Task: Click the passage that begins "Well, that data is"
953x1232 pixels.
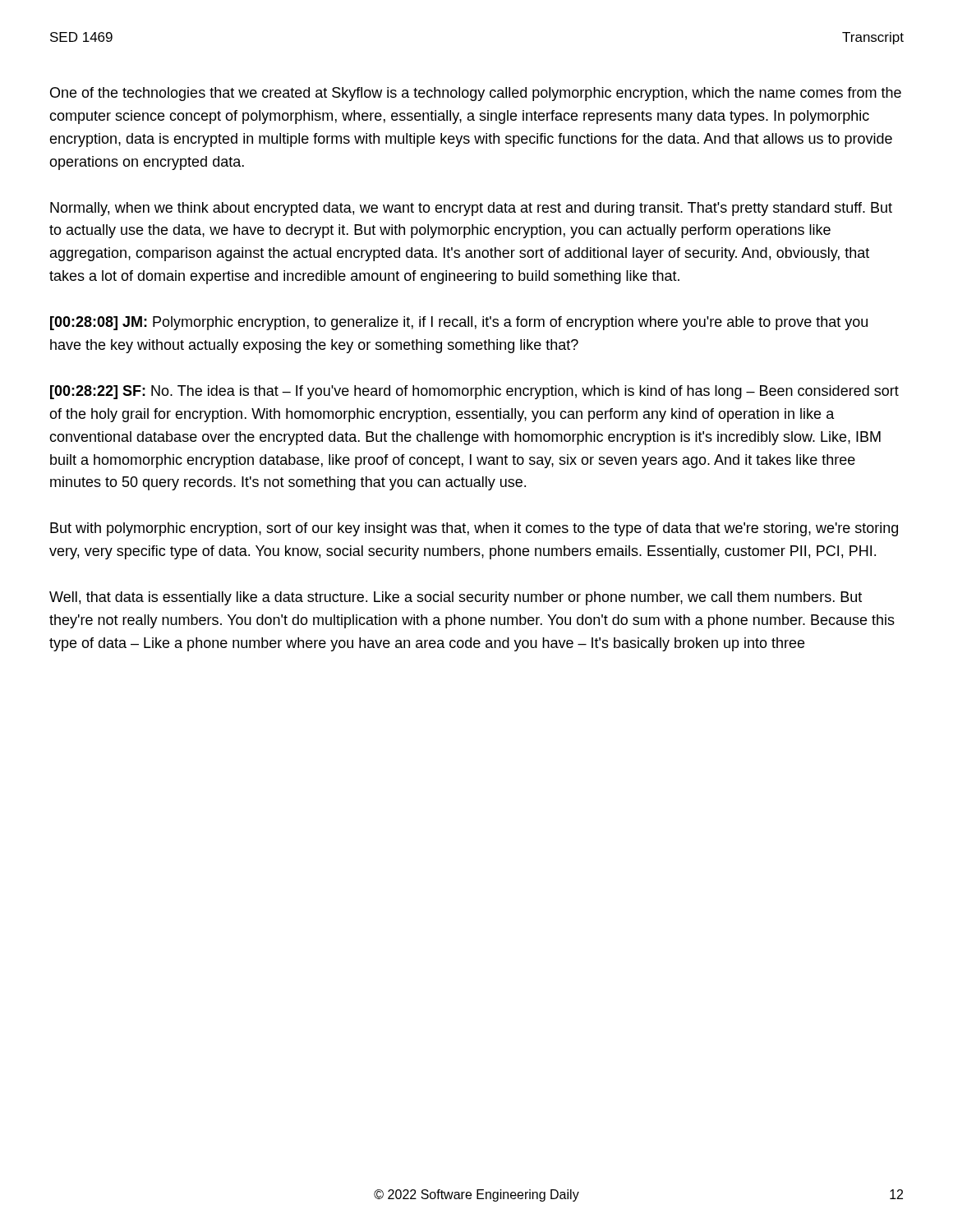Action: (472, 620)
